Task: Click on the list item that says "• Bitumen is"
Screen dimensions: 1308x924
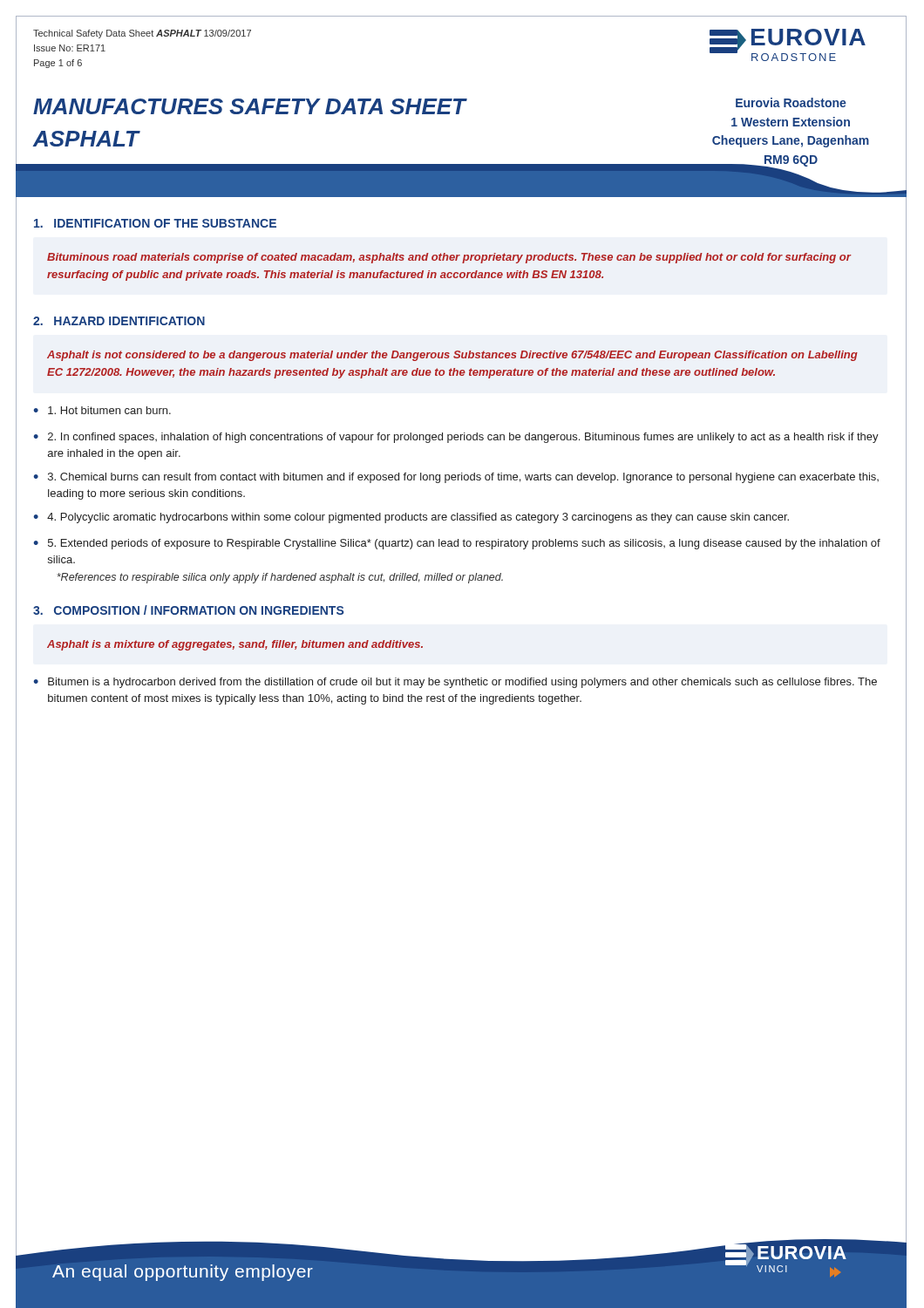Action: click(460, 690)
